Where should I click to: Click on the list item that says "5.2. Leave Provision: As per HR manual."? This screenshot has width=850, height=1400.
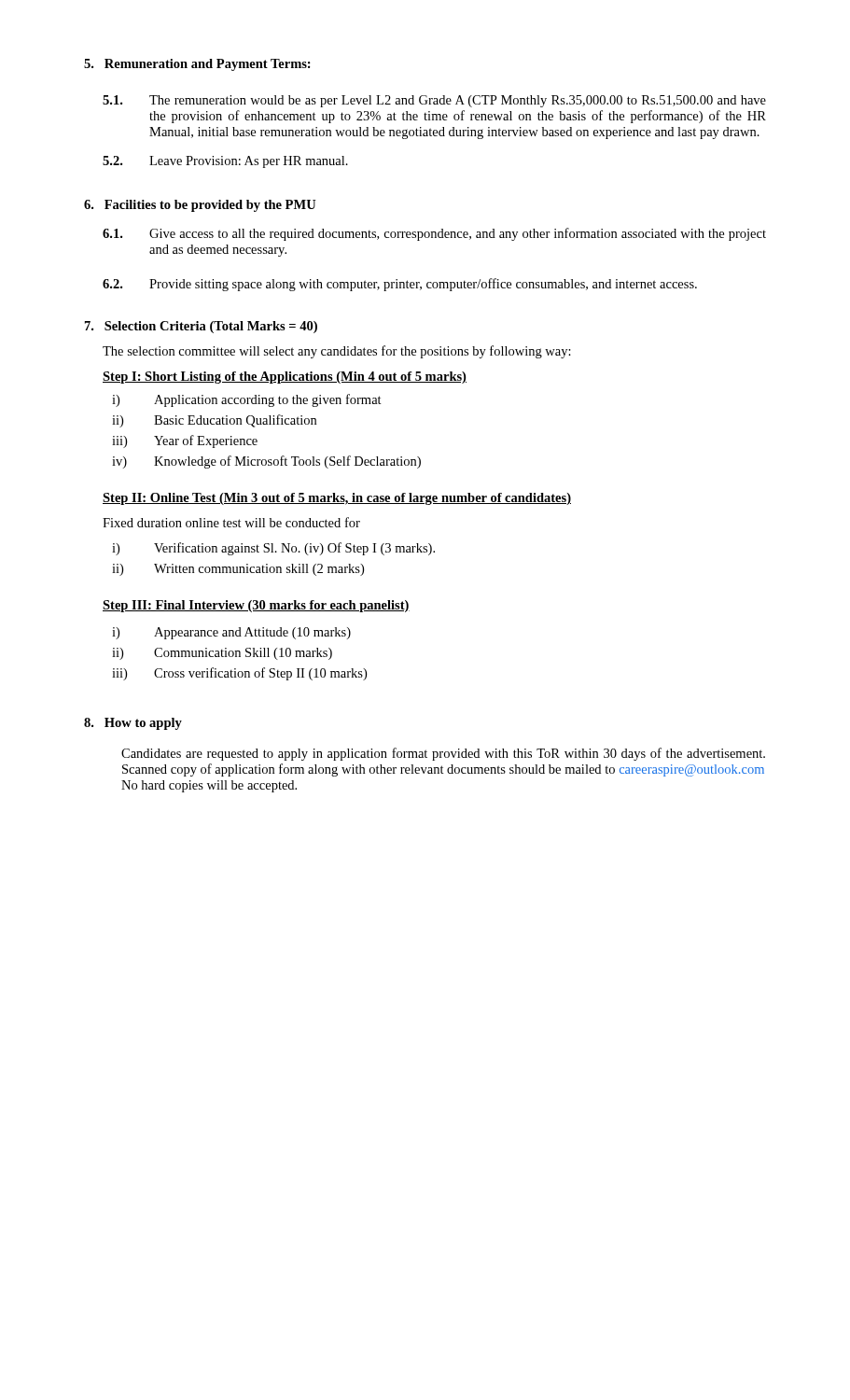(x=225, y=162)
